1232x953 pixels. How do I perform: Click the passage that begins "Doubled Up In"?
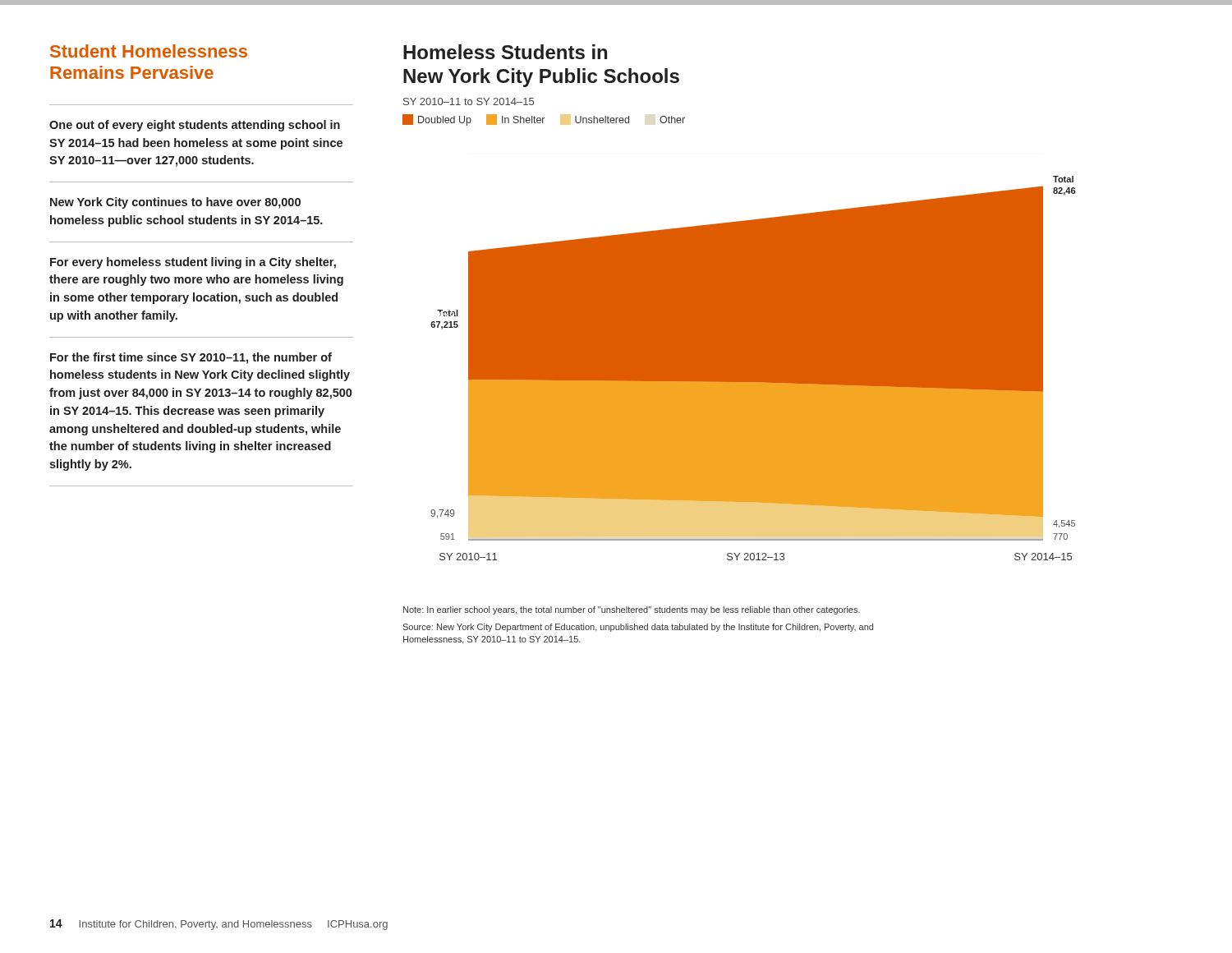tap(544, 120)
